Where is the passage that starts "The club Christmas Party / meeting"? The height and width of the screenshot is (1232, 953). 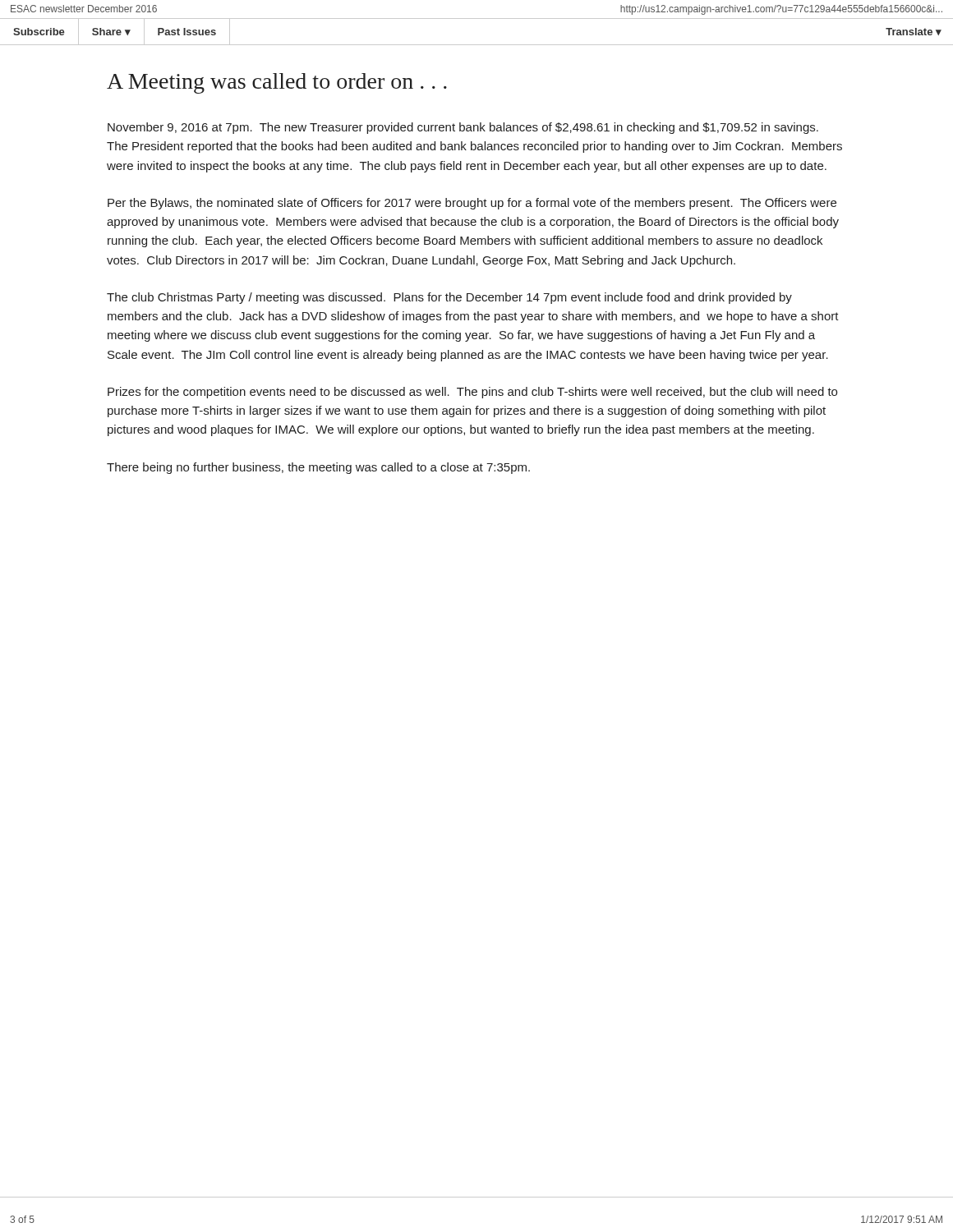point(473,325)
